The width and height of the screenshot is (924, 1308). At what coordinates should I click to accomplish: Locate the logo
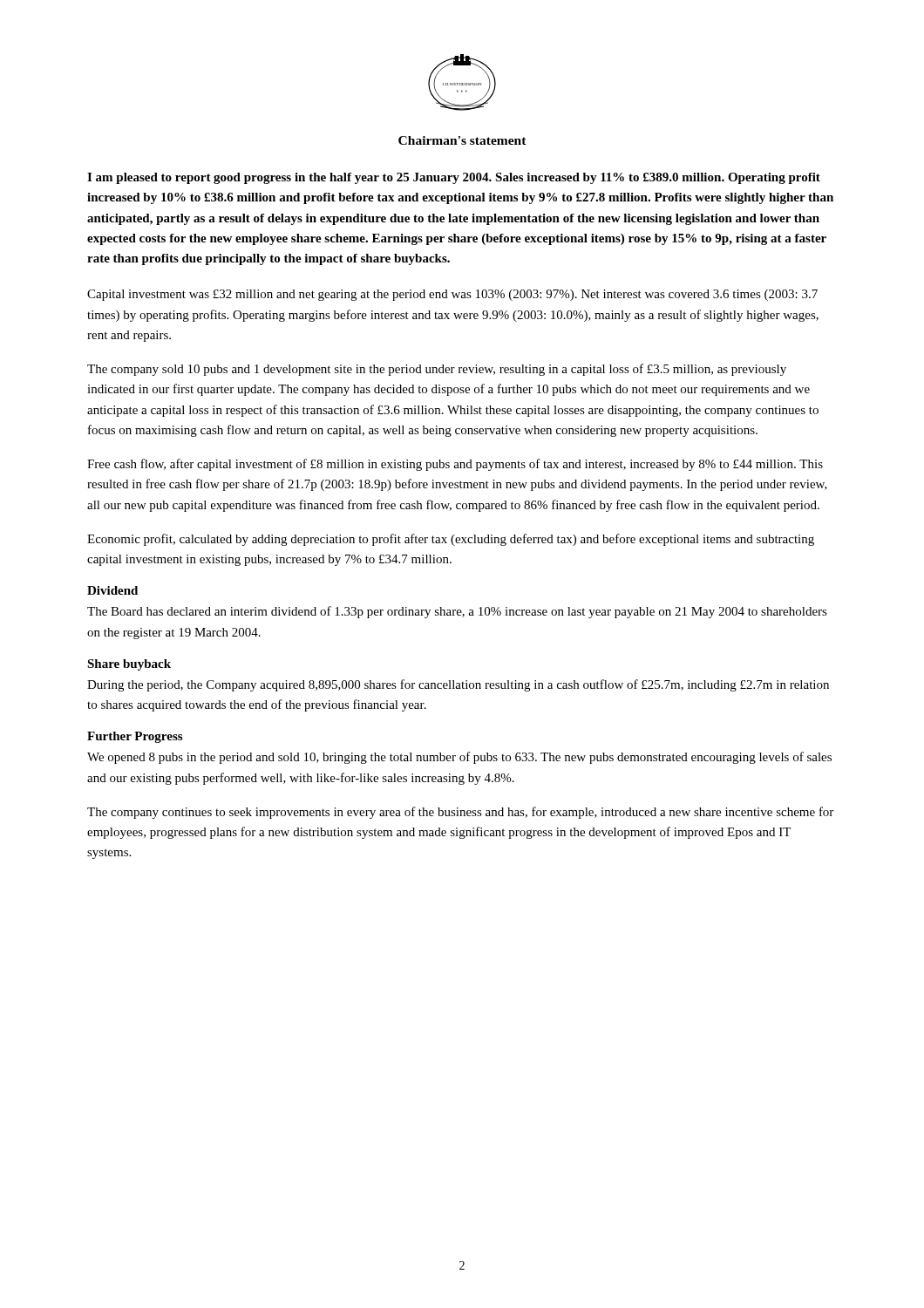(x=462, y=85)
